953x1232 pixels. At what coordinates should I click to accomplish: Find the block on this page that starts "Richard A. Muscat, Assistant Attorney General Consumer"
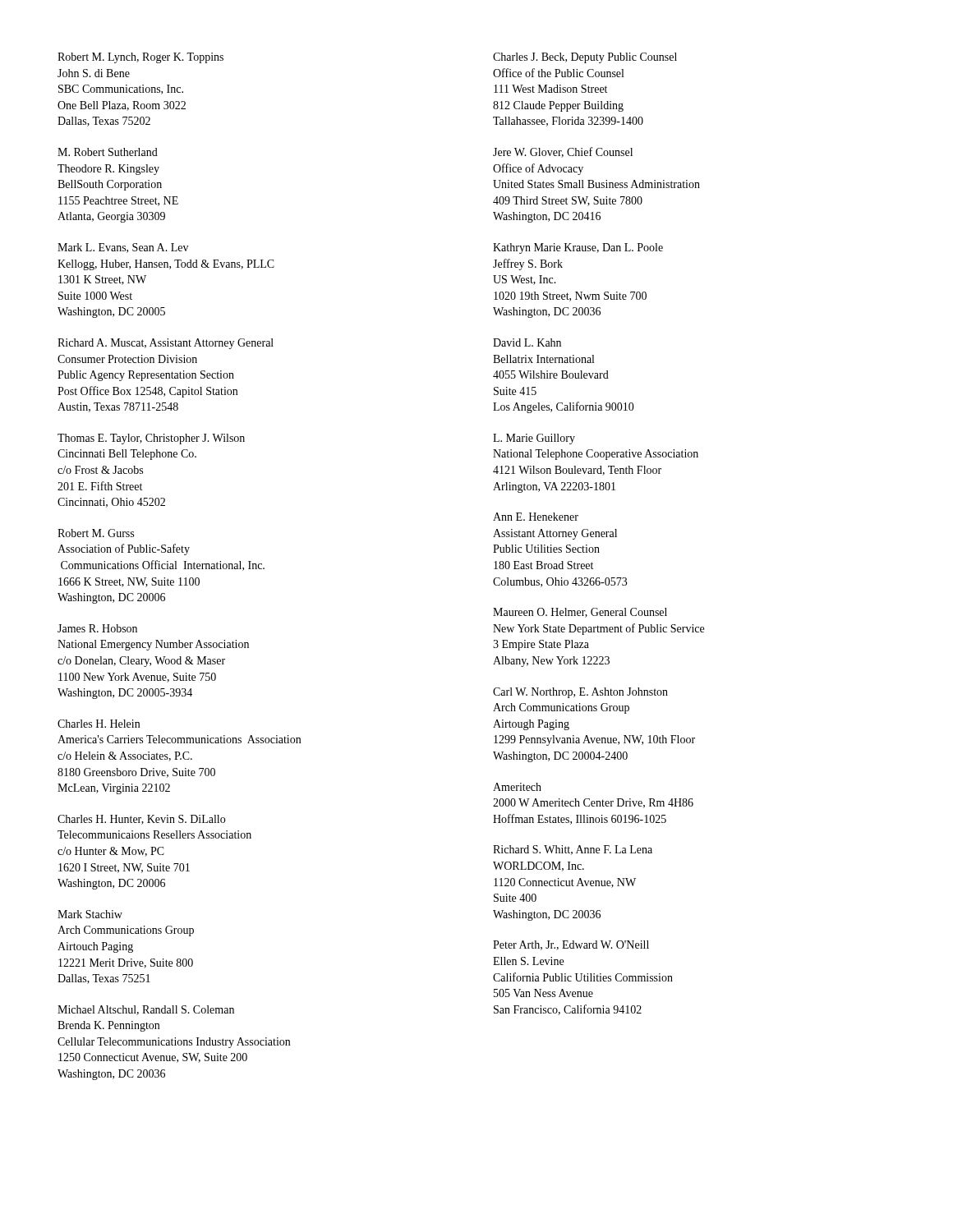(166, 344)
